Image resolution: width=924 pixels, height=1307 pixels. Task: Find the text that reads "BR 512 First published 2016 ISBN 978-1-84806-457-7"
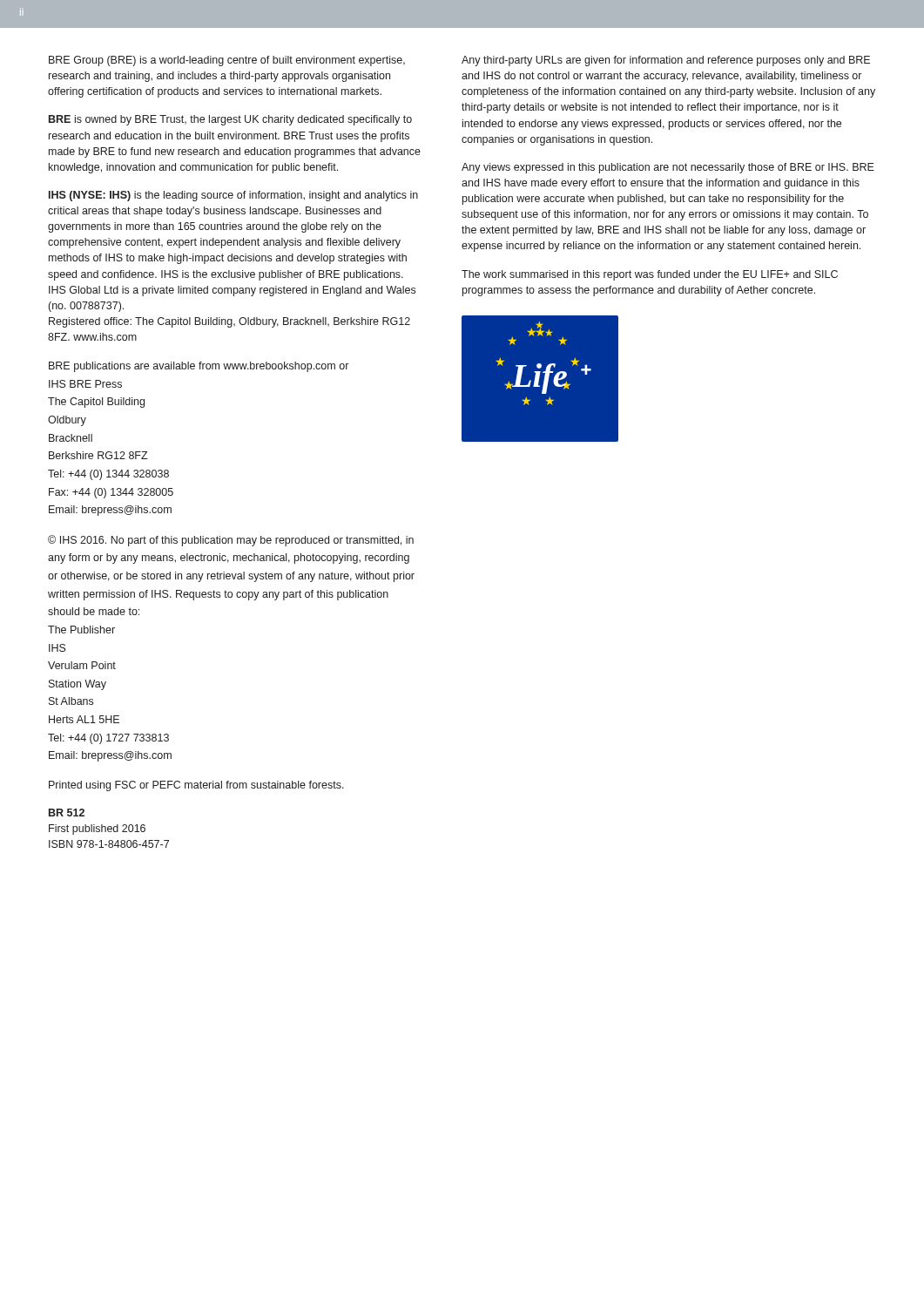point(109,829)
